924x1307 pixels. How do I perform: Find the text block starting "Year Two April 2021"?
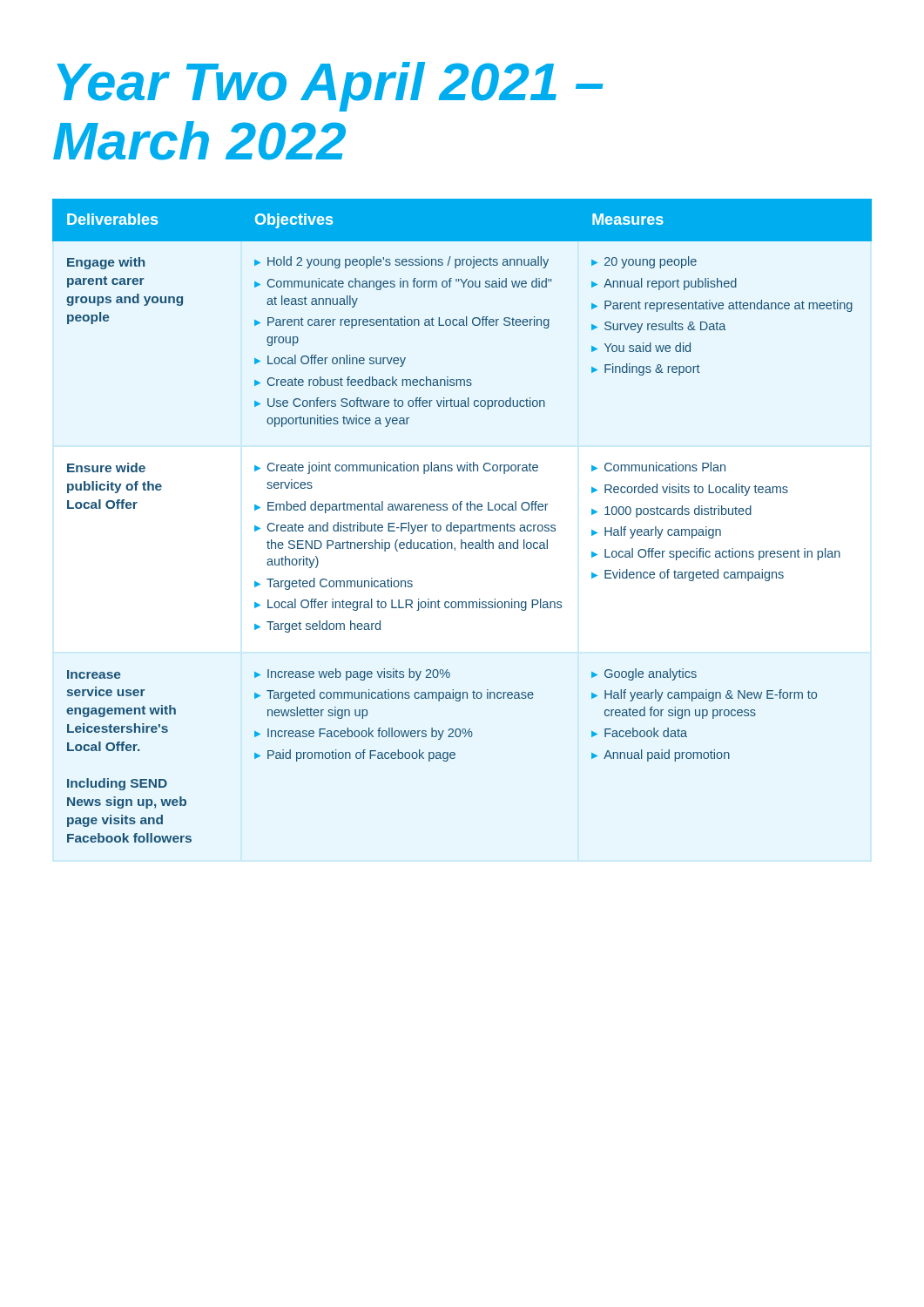tap(328, 112)
